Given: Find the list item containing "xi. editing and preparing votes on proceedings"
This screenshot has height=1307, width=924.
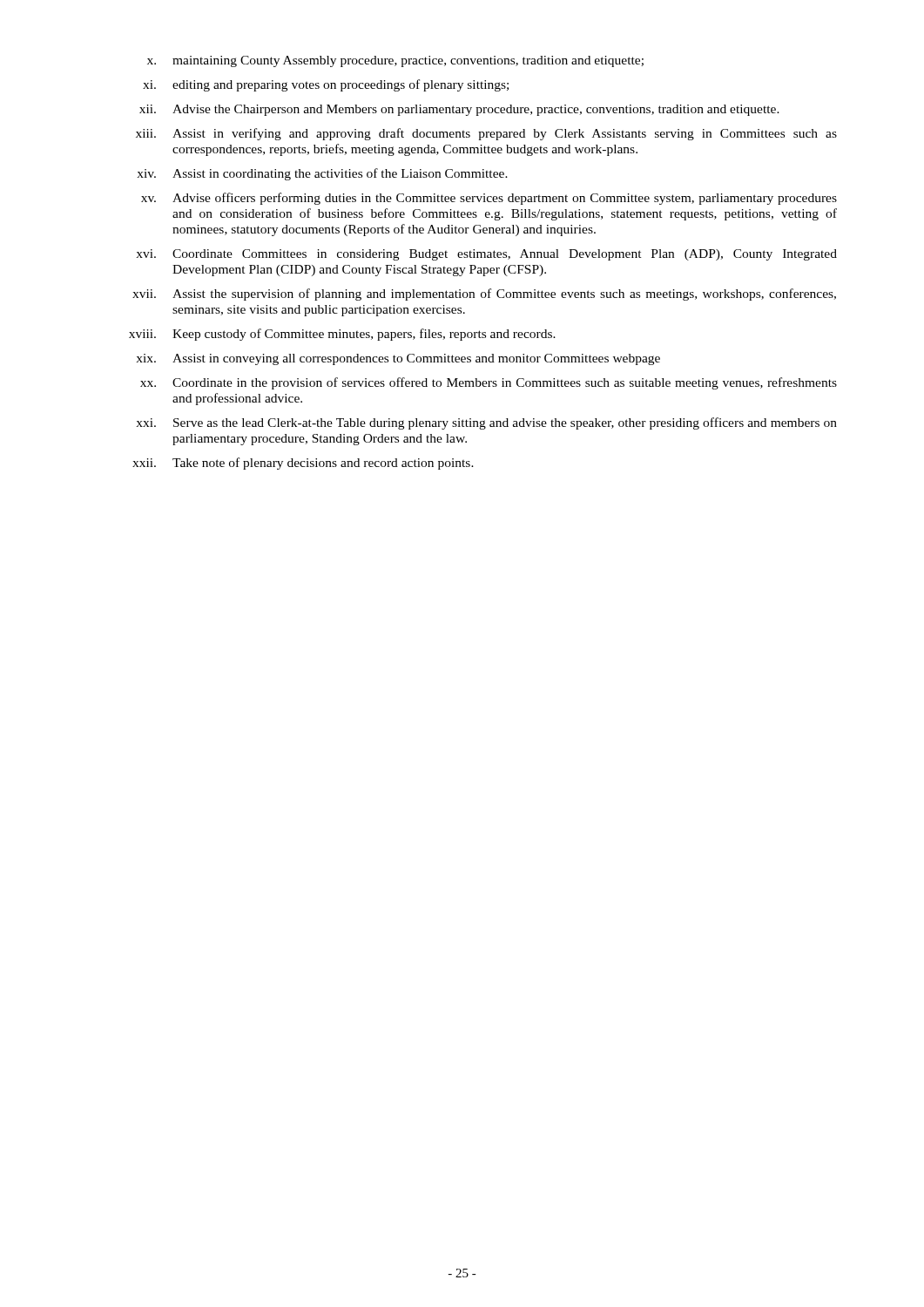Looking at the screenshot, I should (466, 85).
